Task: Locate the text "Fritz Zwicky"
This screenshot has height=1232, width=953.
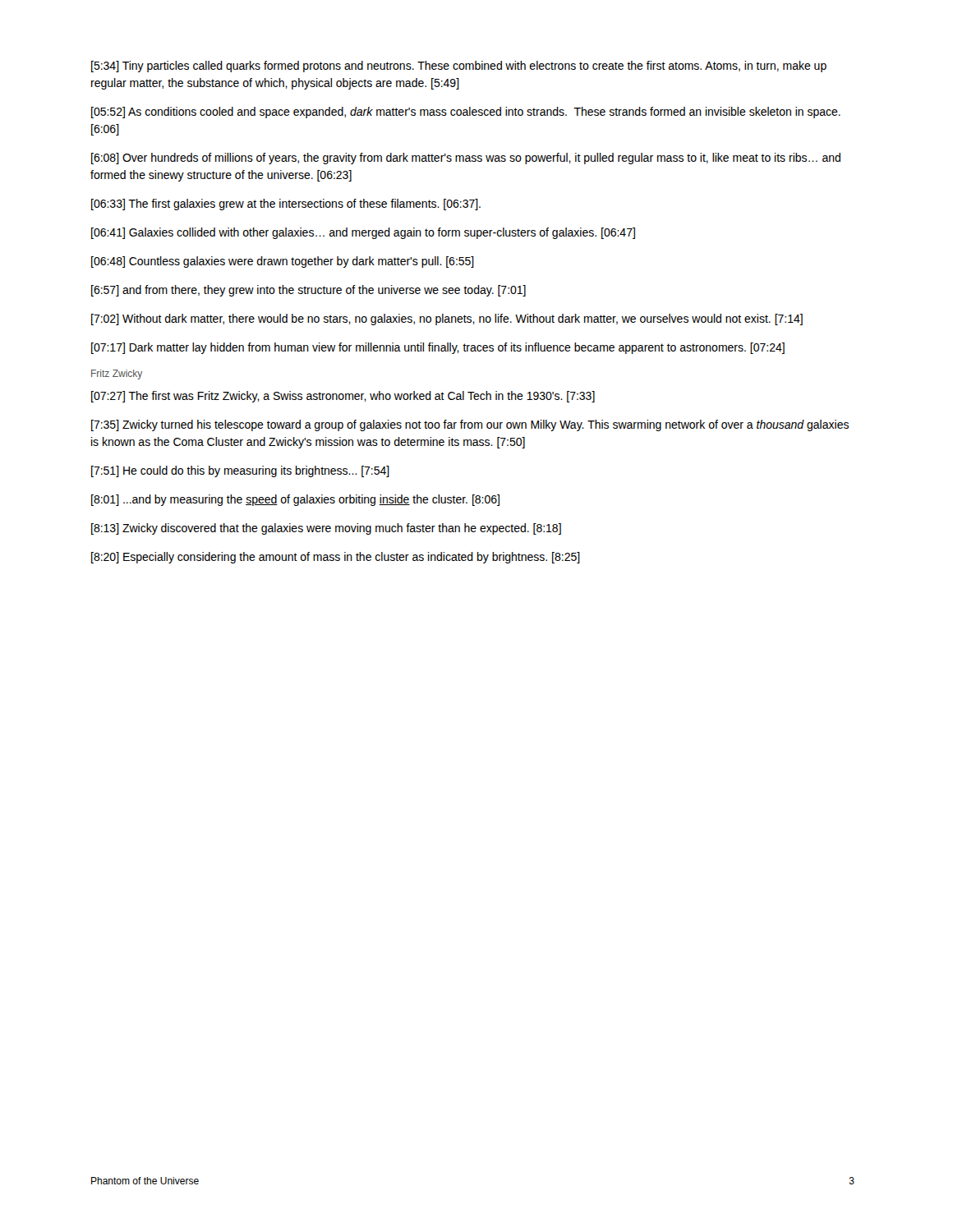Action: click(x=116, y=374)
